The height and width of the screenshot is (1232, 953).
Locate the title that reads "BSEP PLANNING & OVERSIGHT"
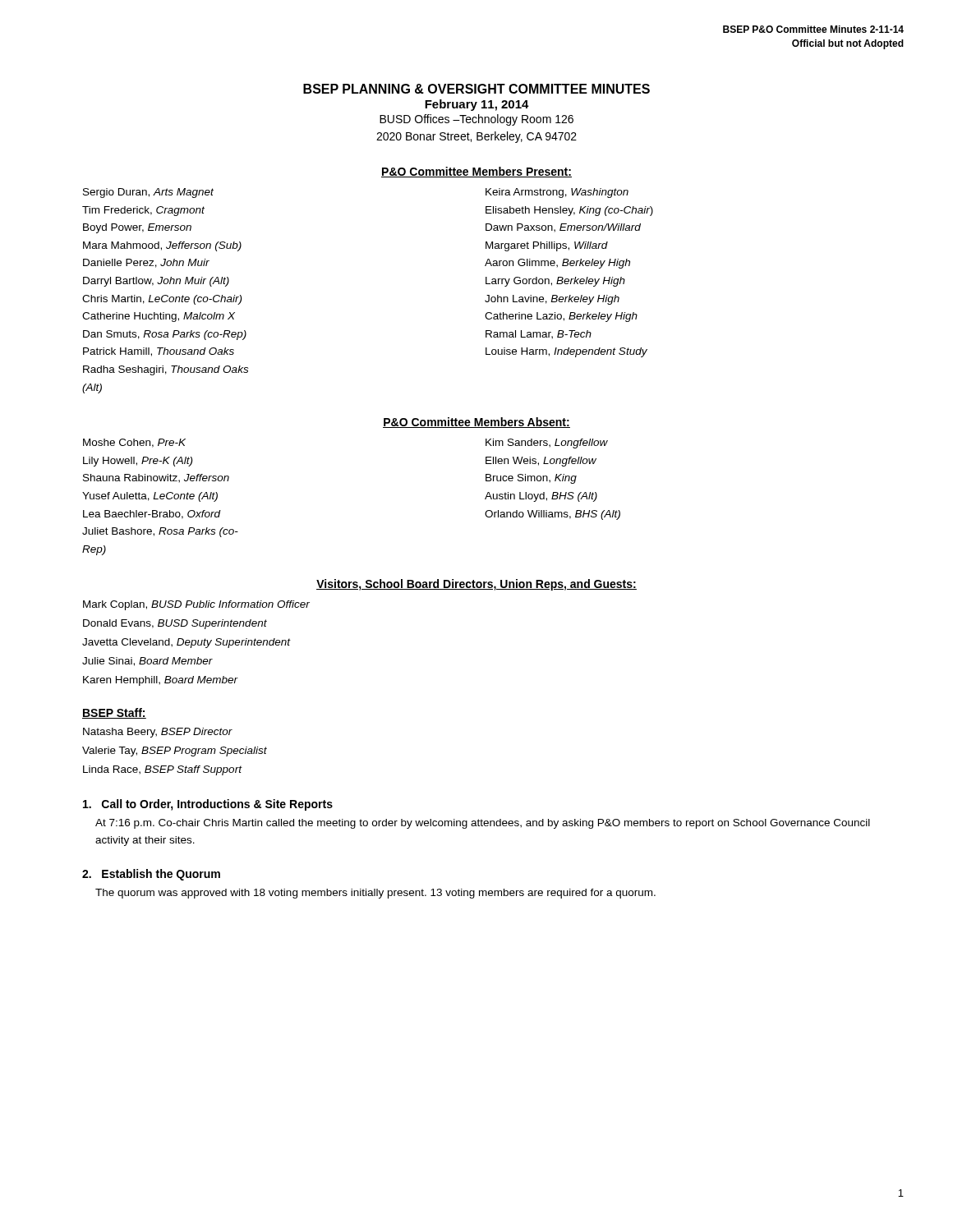(476, 114)
